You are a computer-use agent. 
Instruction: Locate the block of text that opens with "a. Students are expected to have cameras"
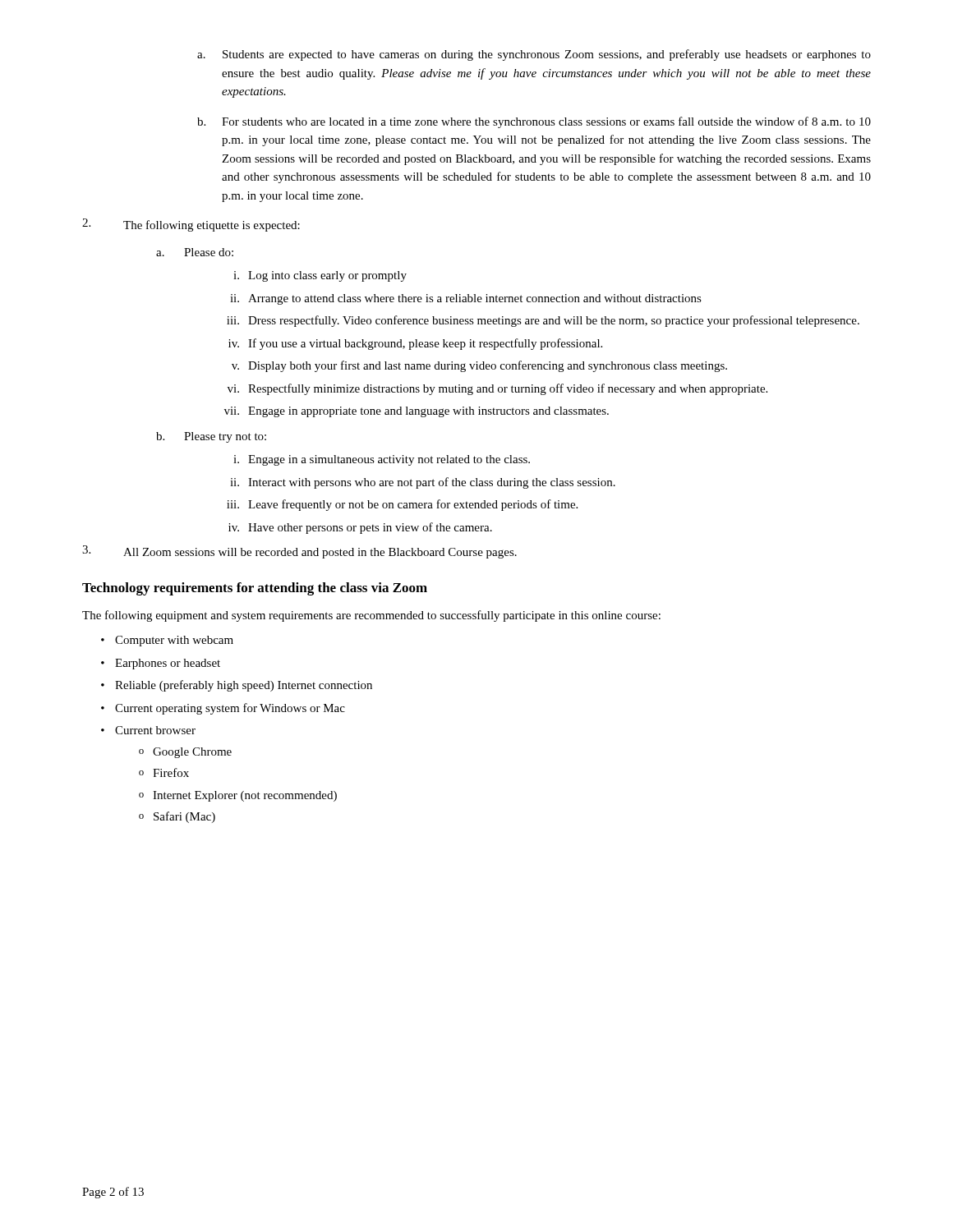[534, 73]
